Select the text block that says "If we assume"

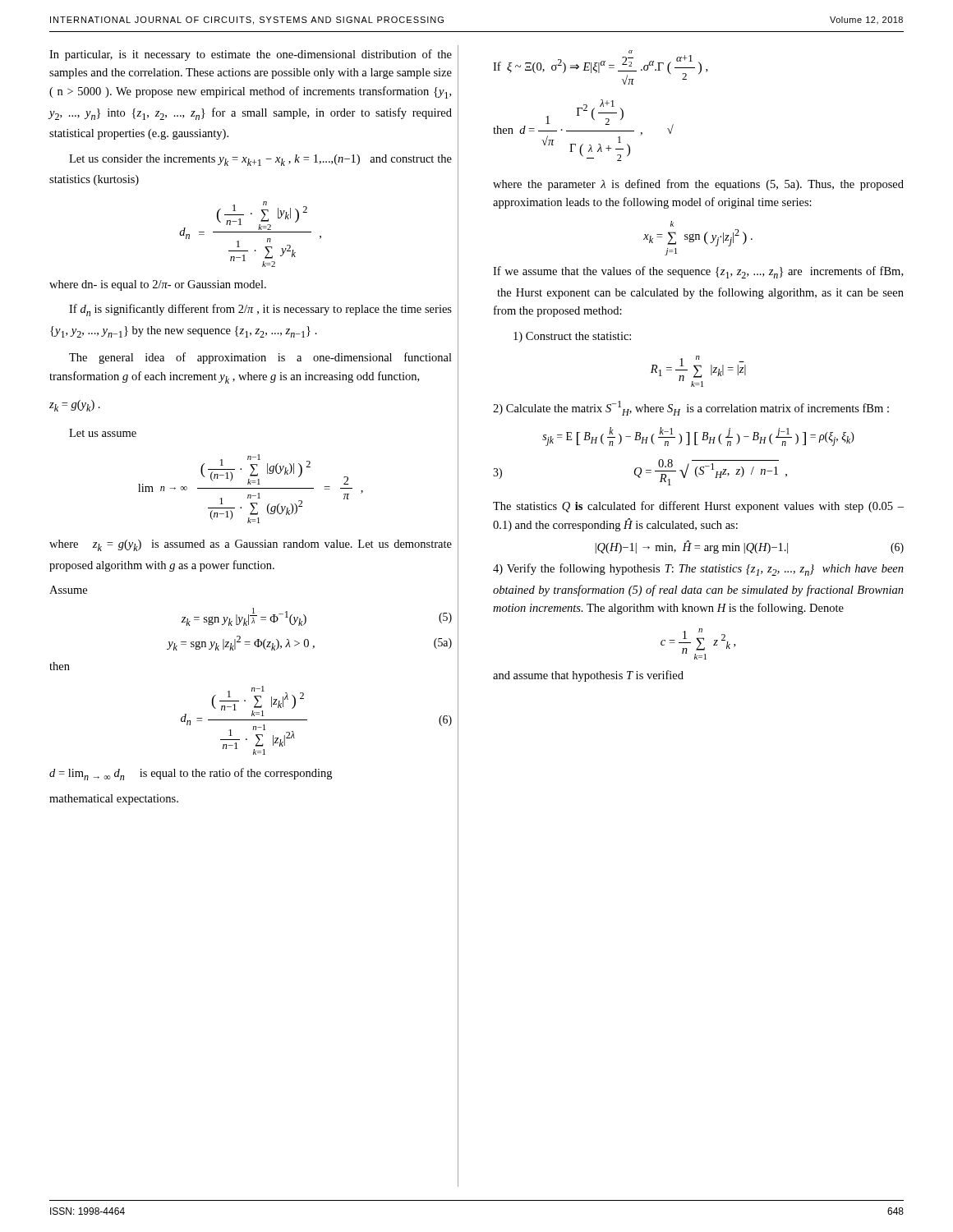[698, 291]
